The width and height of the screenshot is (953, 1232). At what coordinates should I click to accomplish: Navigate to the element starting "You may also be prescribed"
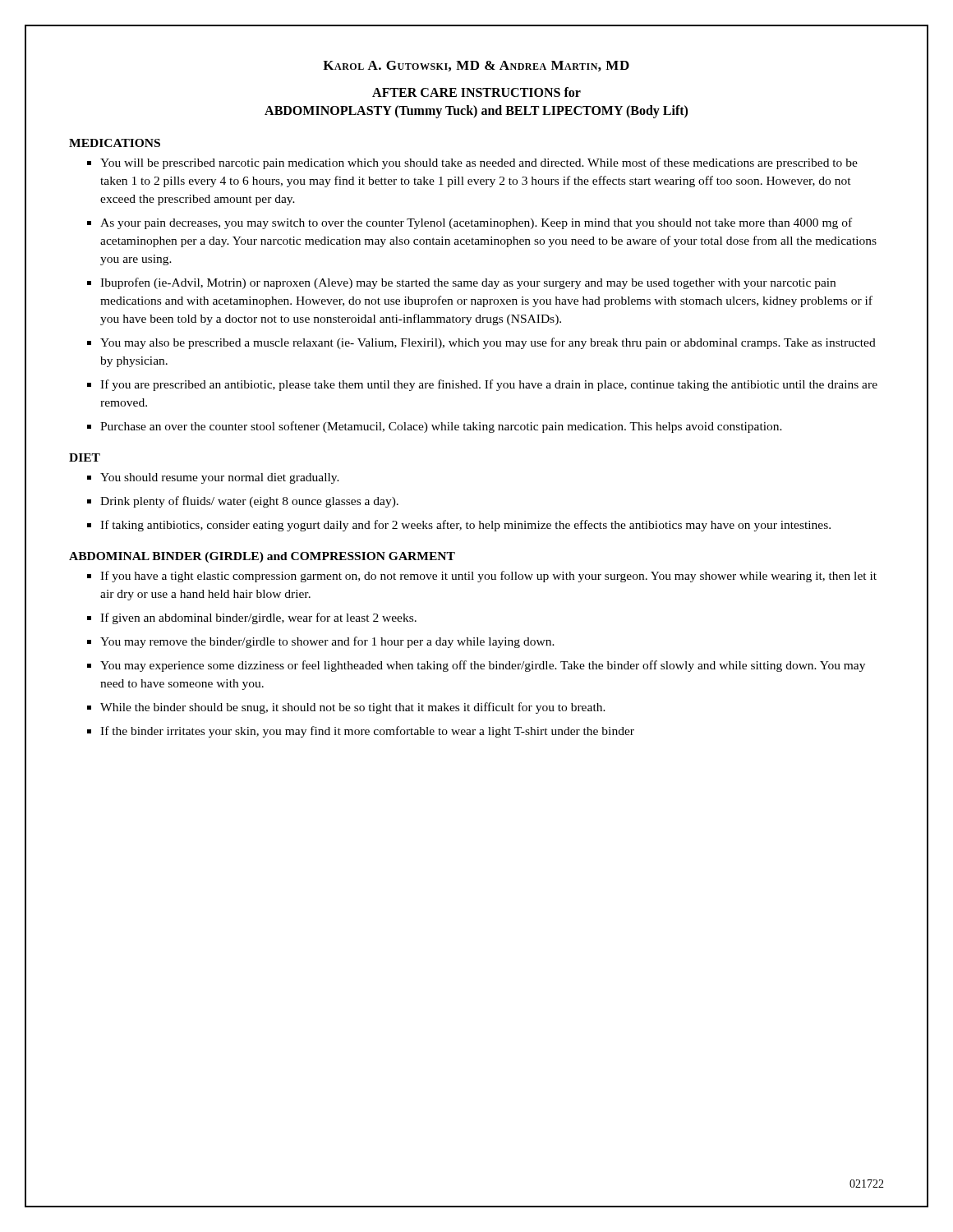pos(488,351)
